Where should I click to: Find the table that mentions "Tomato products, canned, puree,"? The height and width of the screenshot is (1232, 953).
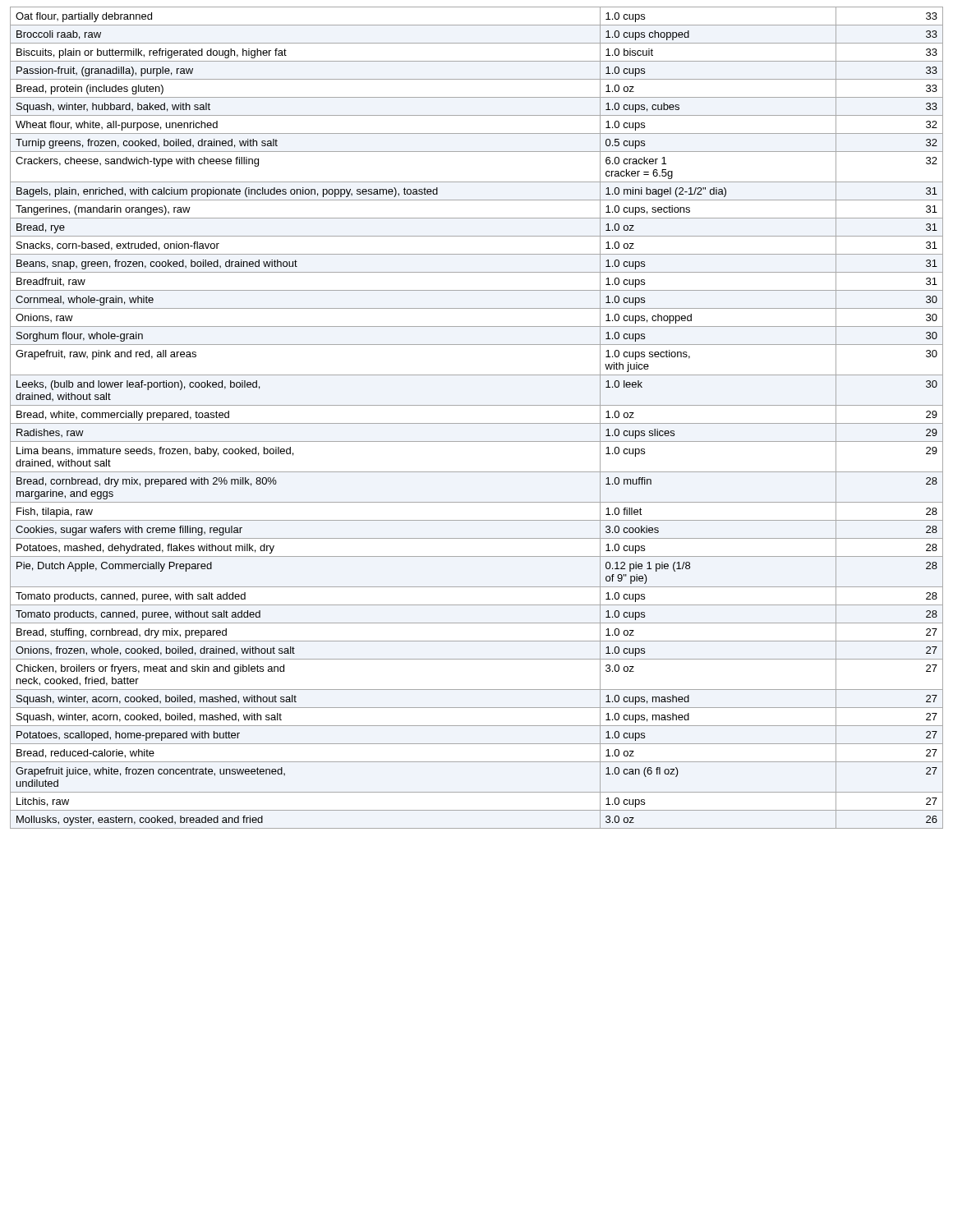click(x=476, y=418)
